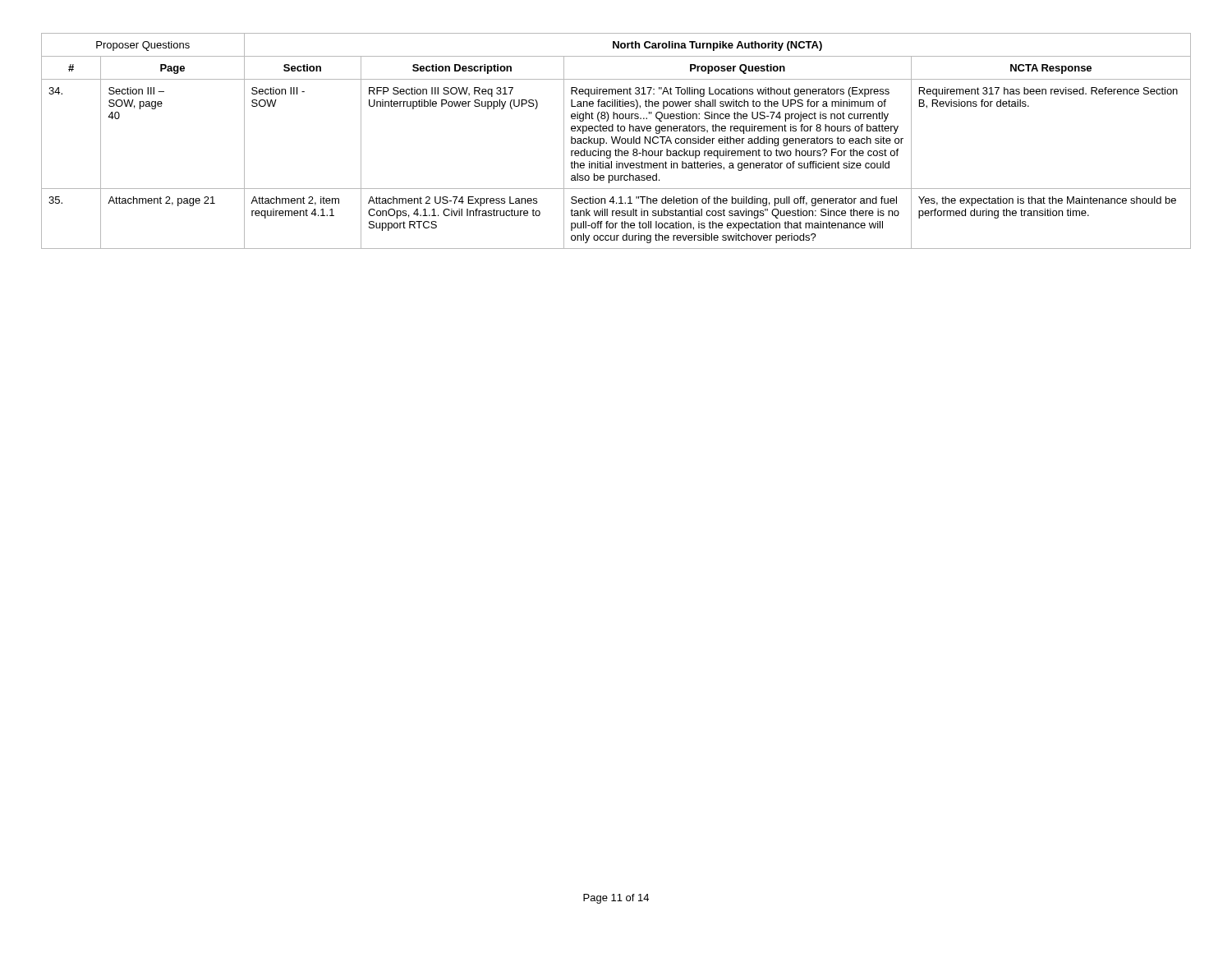
Task: Select a table
Action: [x=616, y=141]
